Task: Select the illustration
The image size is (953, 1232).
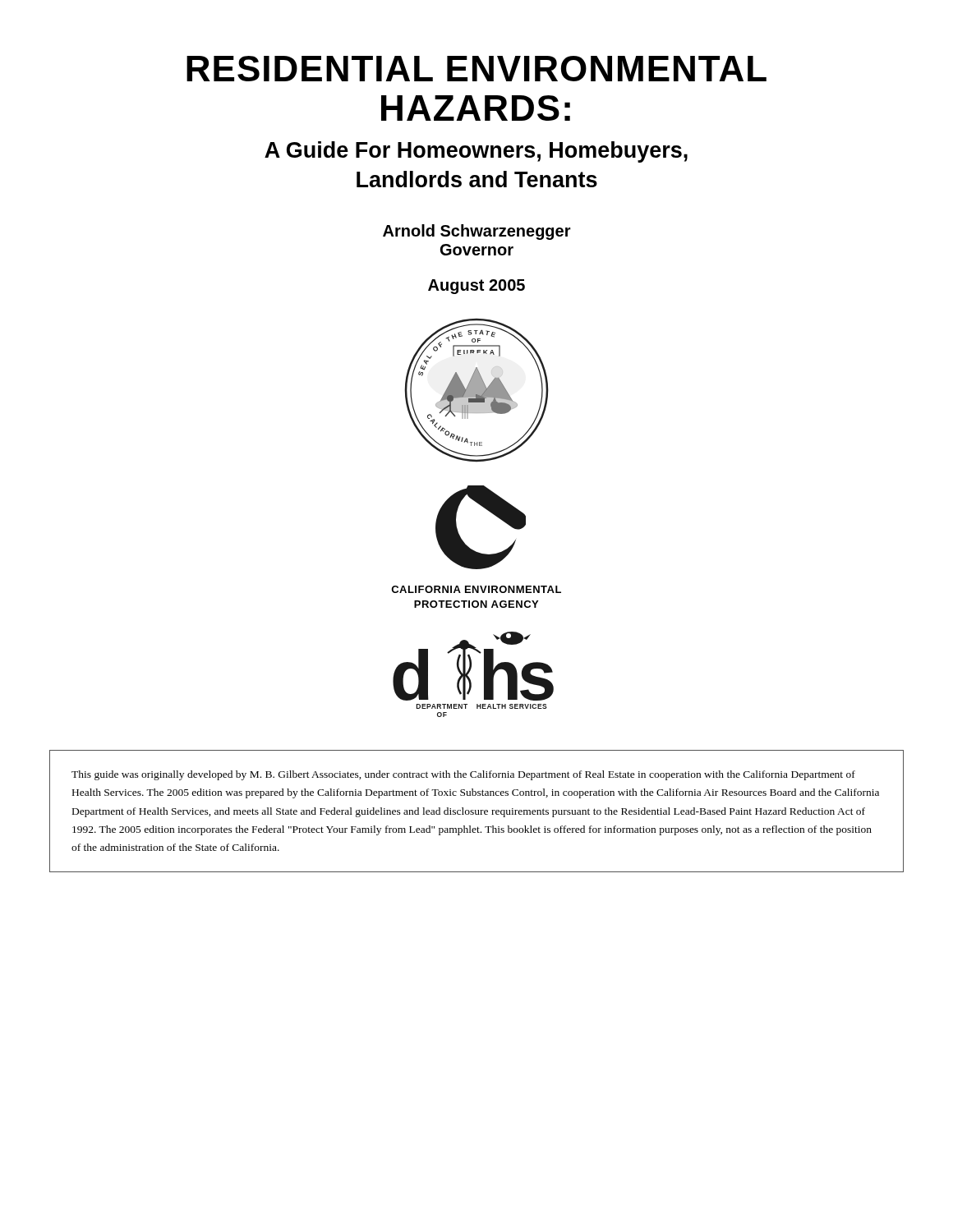Action: [x=476, y=391]
